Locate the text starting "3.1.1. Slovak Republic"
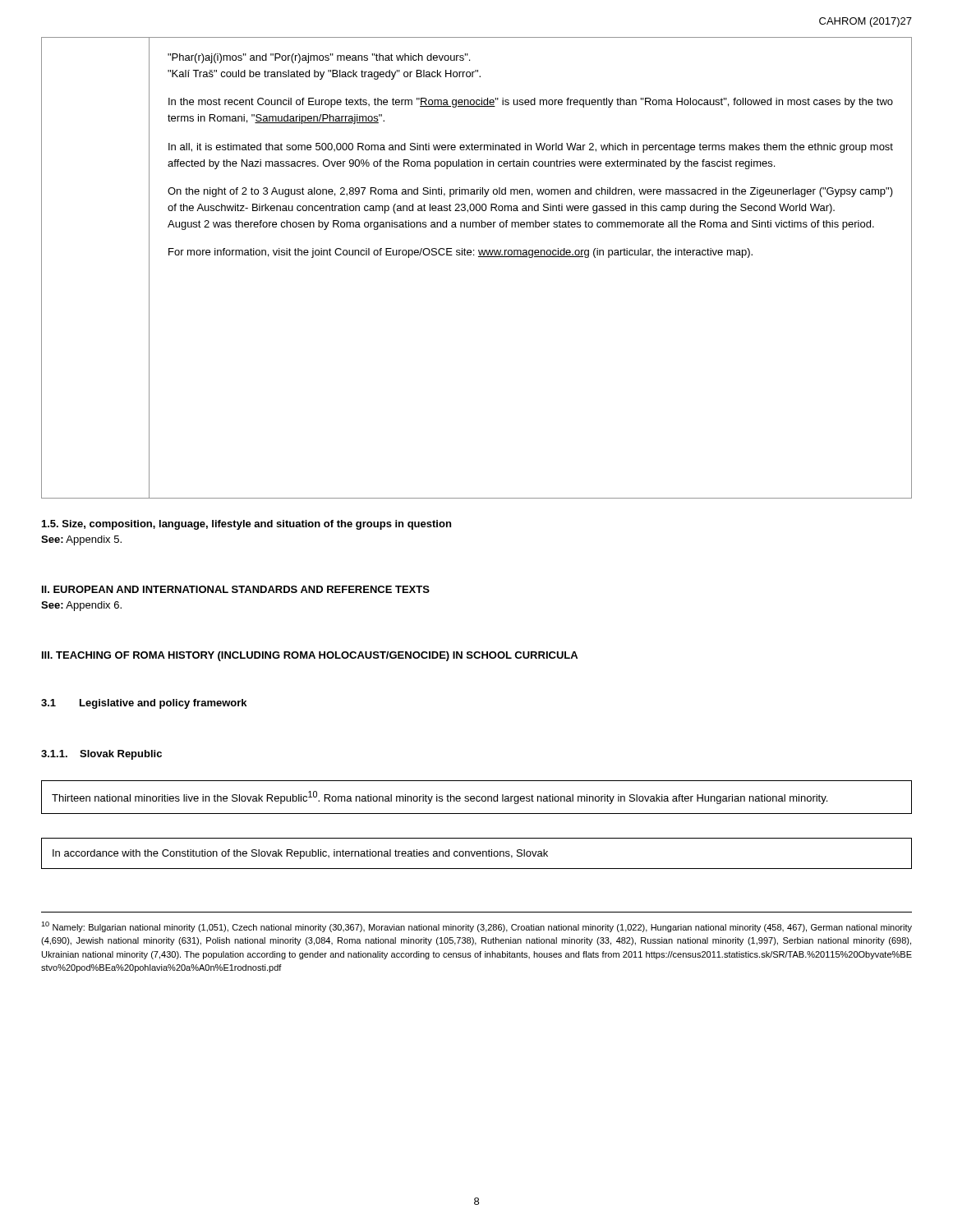The width and height of the screenshot is (953, 1232). pyautogui.click(x=102, y=754)
